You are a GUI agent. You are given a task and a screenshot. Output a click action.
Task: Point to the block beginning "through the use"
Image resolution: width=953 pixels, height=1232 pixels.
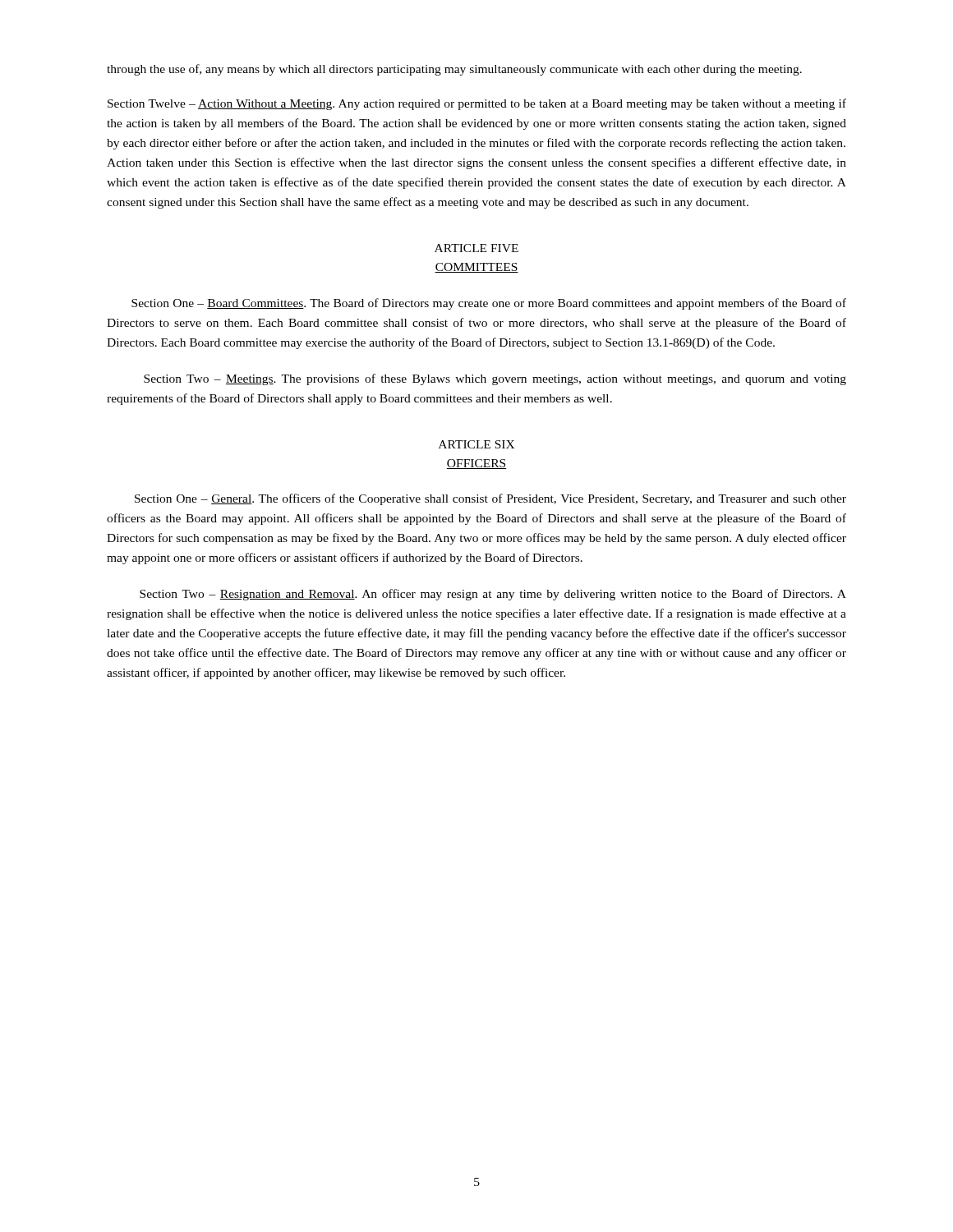coord(476,69)
